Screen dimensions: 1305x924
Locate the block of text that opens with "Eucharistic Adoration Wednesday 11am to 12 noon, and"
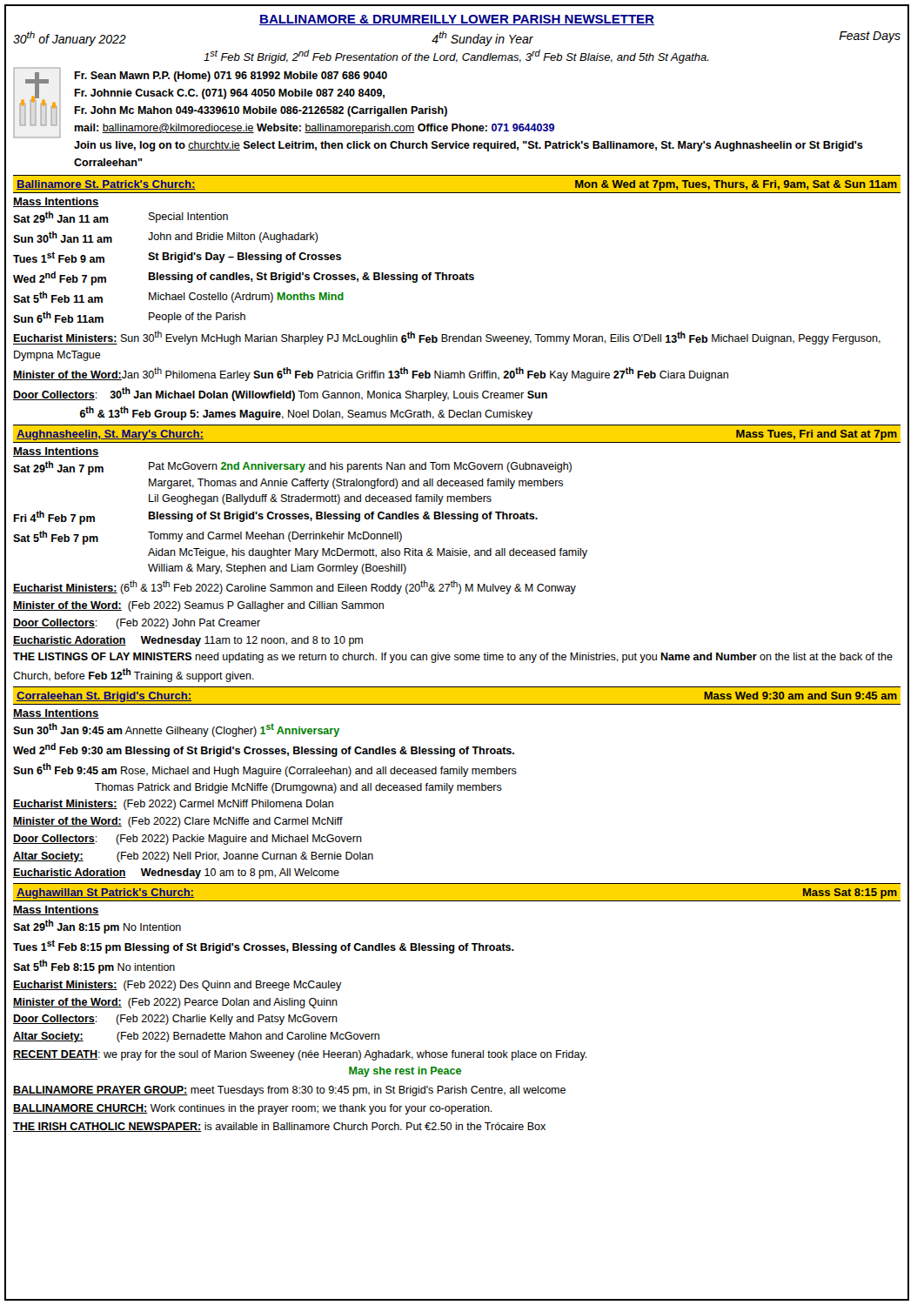coord(188,640)
